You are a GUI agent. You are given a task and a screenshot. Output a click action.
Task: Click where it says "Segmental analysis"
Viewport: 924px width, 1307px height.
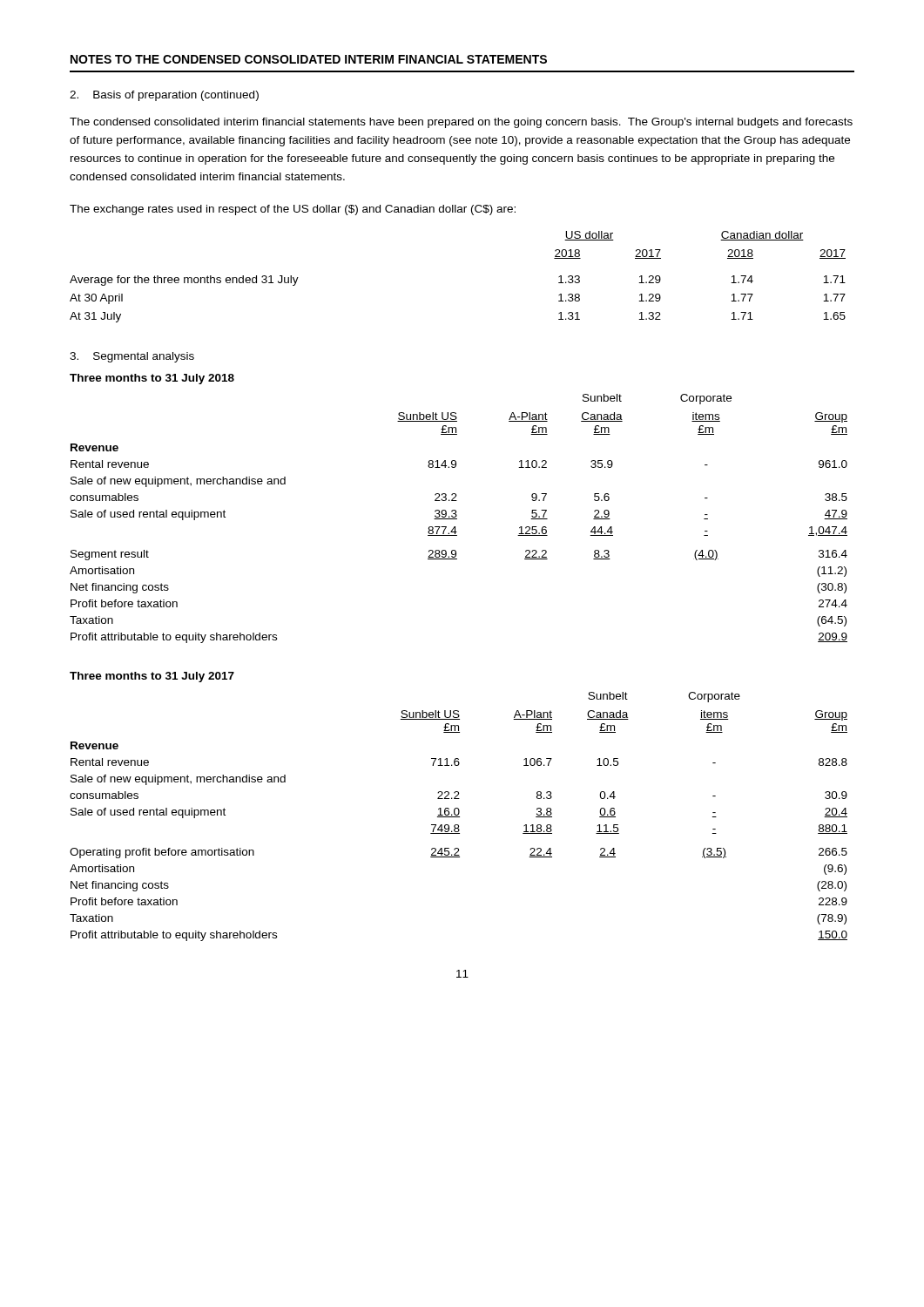pos(132,356)
